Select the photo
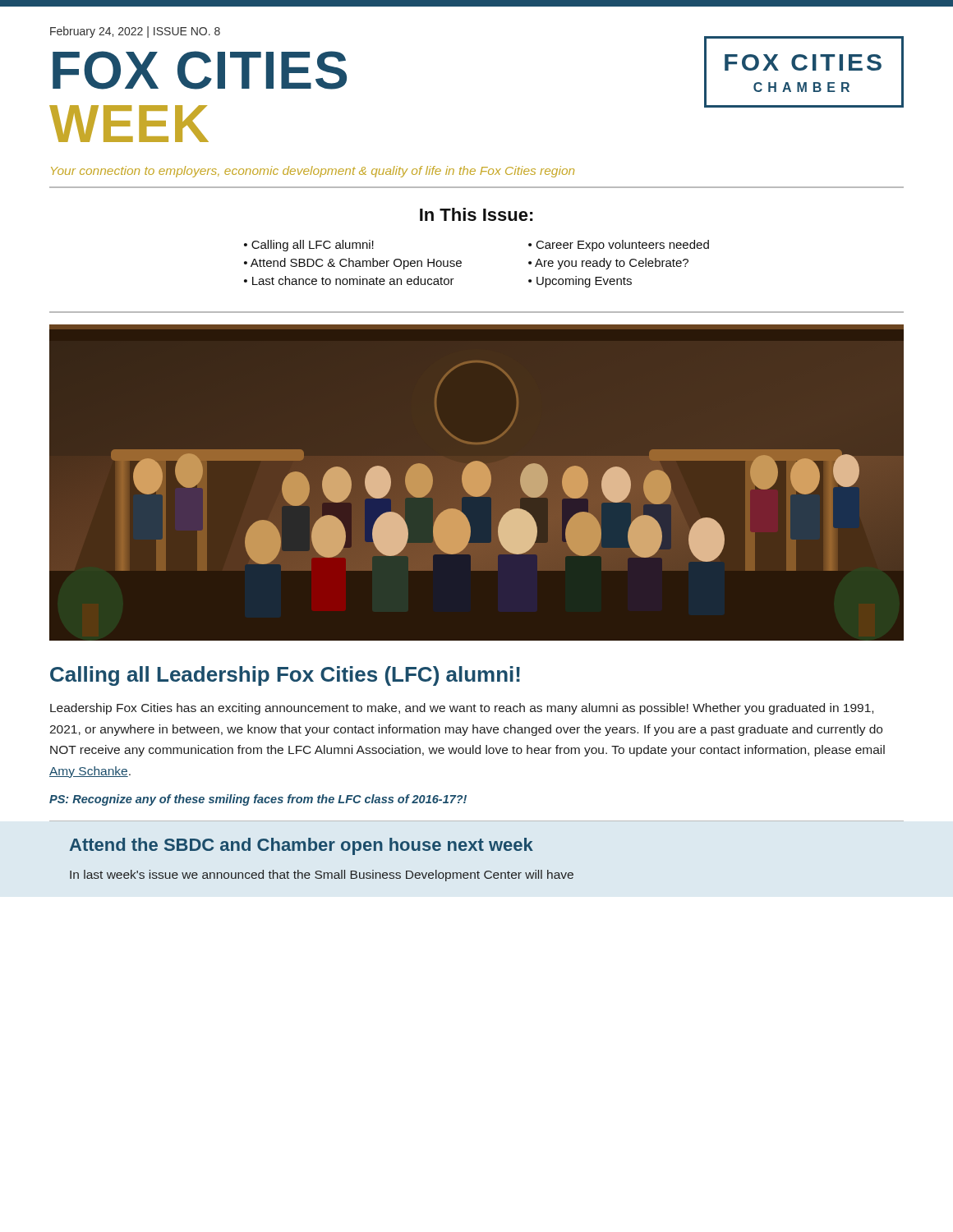 (x=476, y=484)
